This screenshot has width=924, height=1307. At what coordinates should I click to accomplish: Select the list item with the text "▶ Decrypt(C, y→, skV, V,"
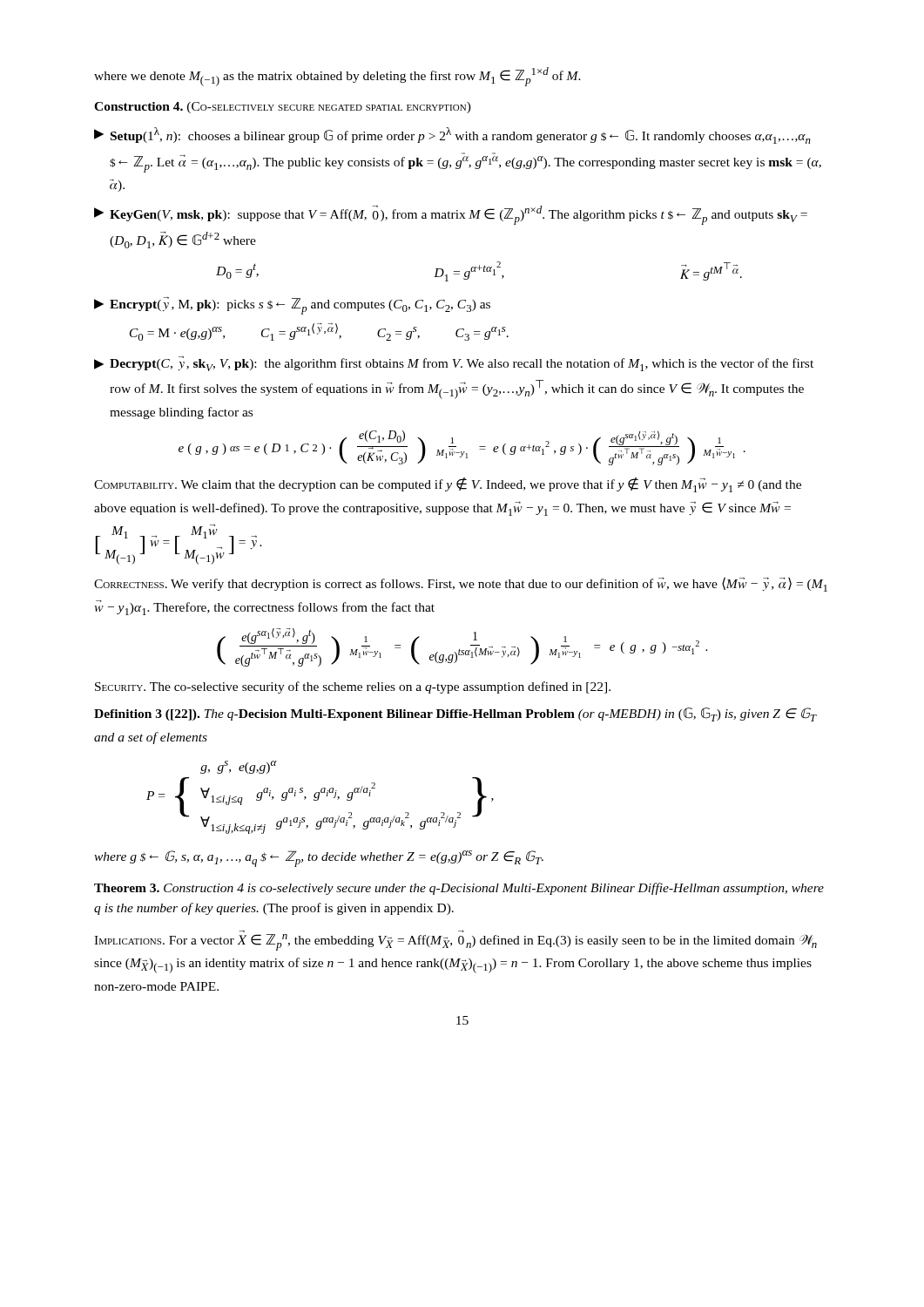pyautogui.click(x=462, y=387)
